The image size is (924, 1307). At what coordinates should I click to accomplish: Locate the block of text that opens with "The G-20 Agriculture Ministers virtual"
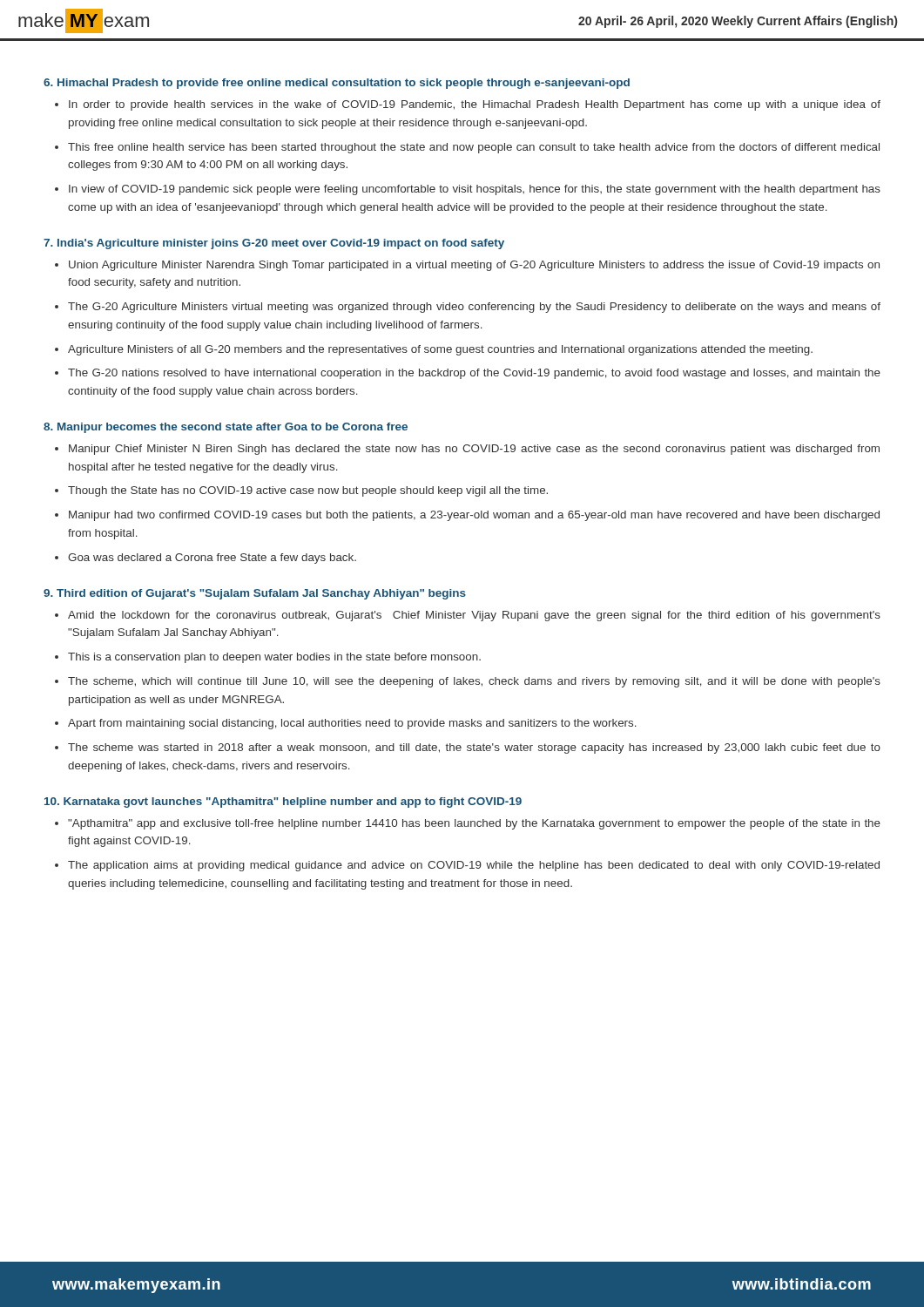coord(462,316)
